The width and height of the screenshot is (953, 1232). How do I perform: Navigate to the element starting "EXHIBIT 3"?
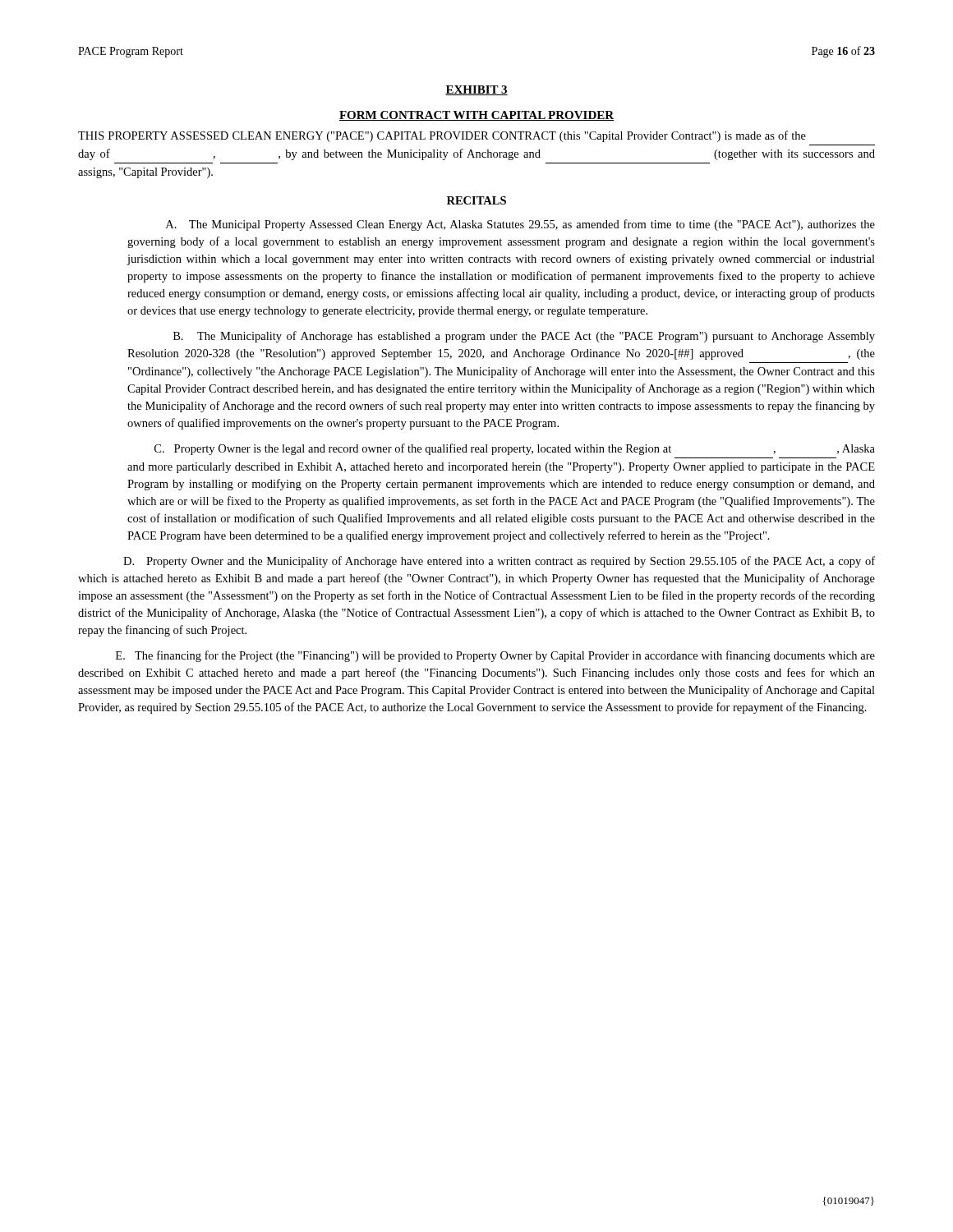point(476,90)
